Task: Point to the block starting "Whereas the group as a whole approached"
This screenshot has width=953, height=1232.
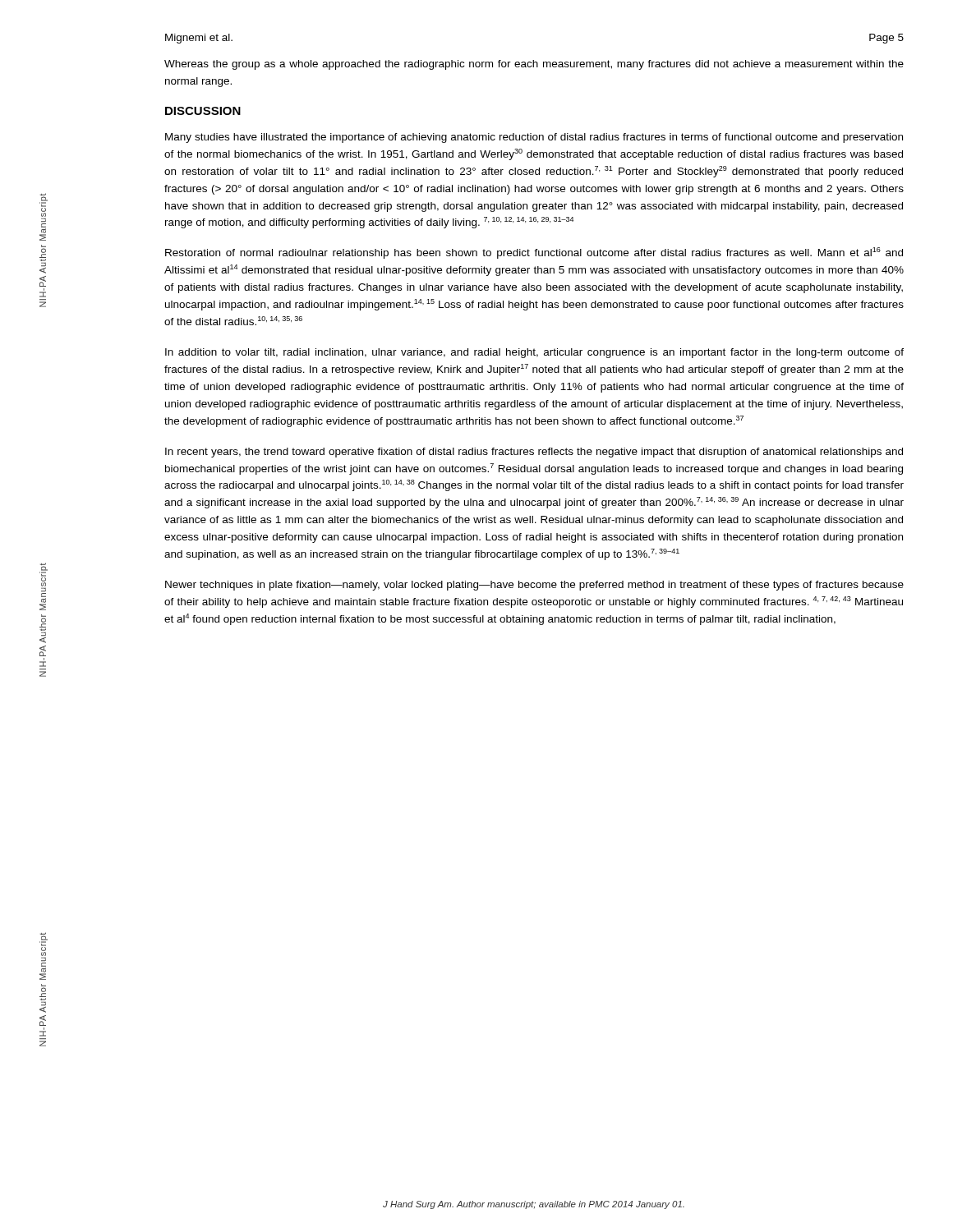Action: tap(534, 72)
